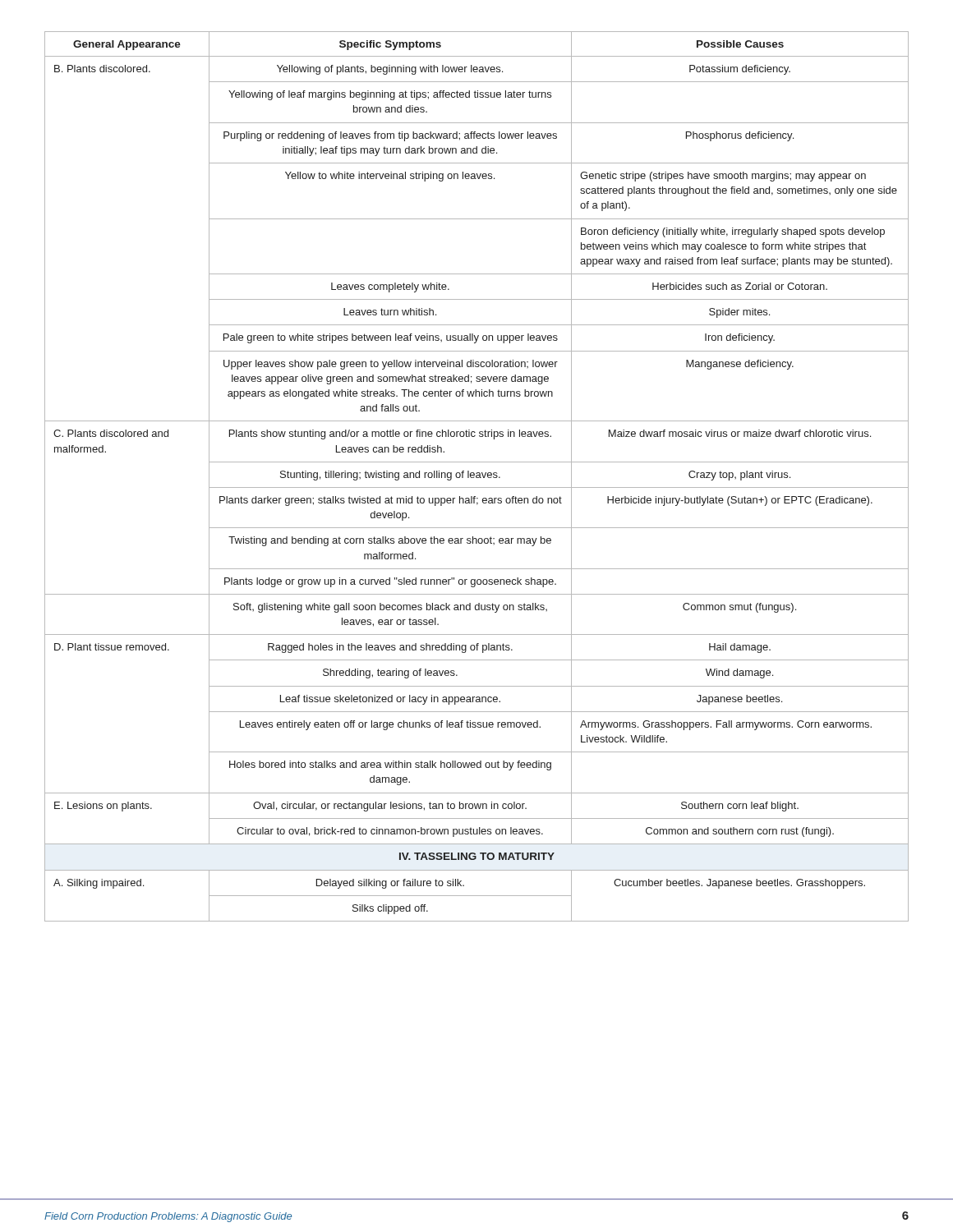Viewport: 953px width, 1232px height.
Task: Select the table
Action: [x=476, y=476]
